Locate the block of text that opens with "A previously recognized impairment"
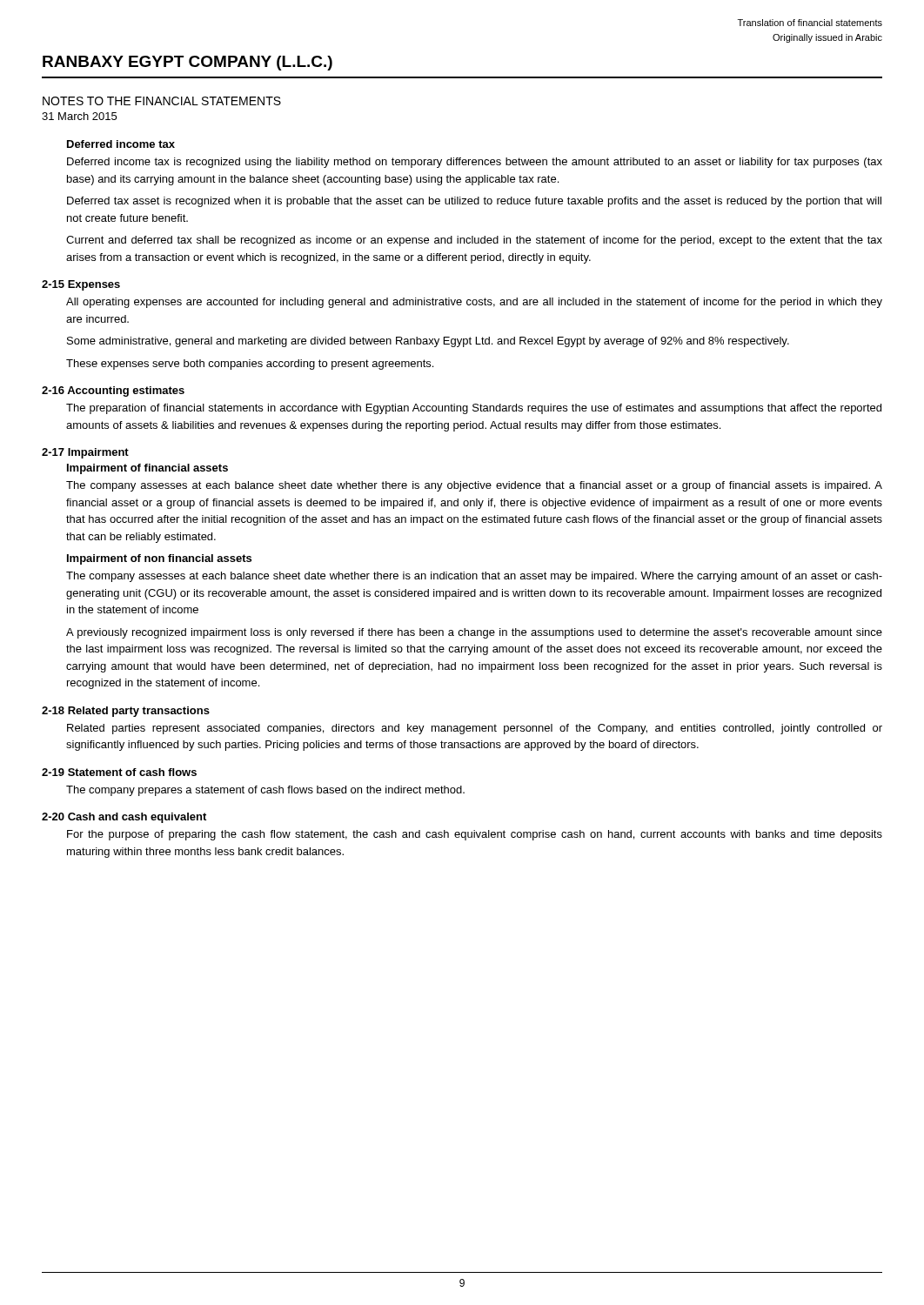 [474, 657]
